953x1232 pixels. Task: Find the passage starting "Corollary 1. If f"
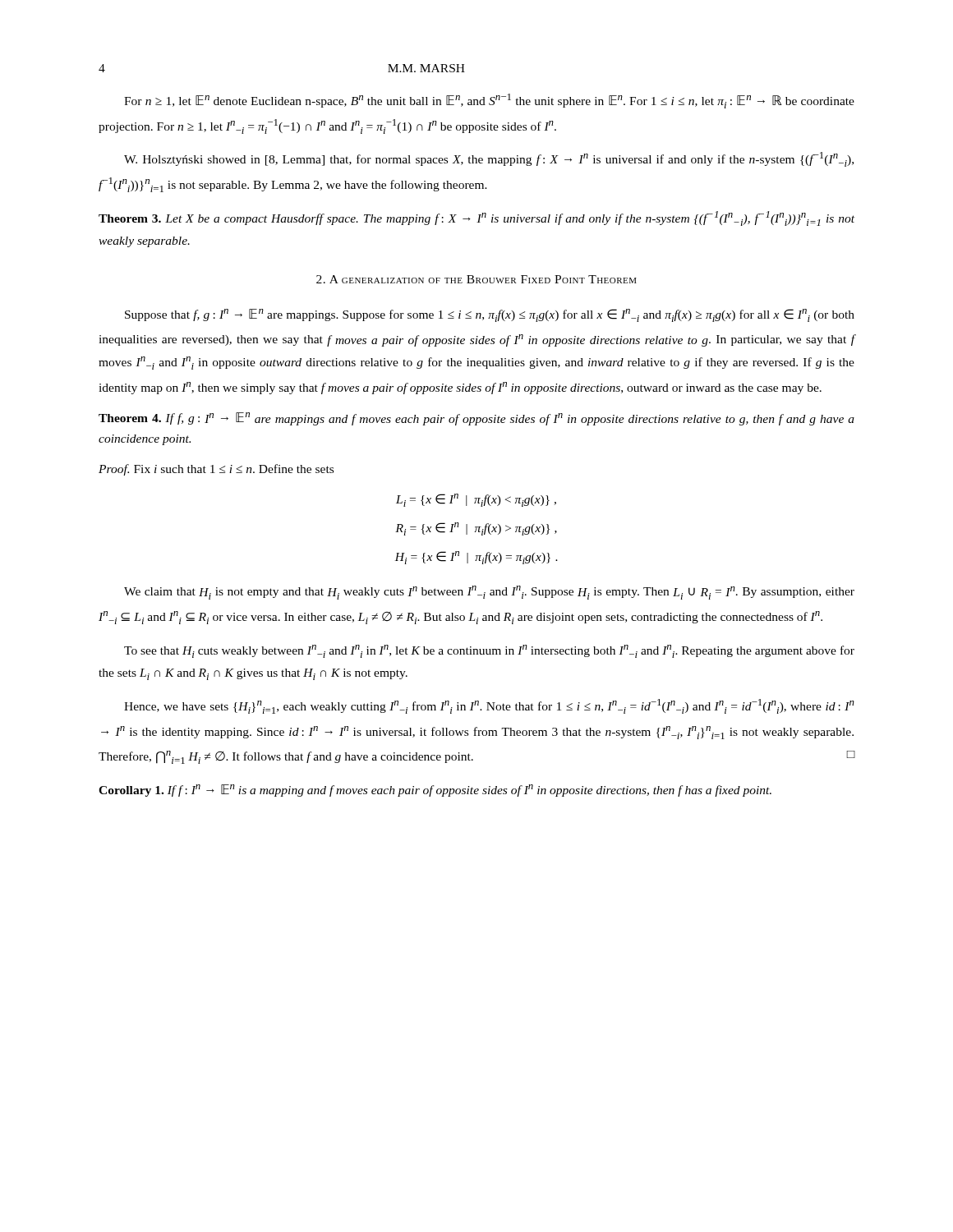point(435,788)
